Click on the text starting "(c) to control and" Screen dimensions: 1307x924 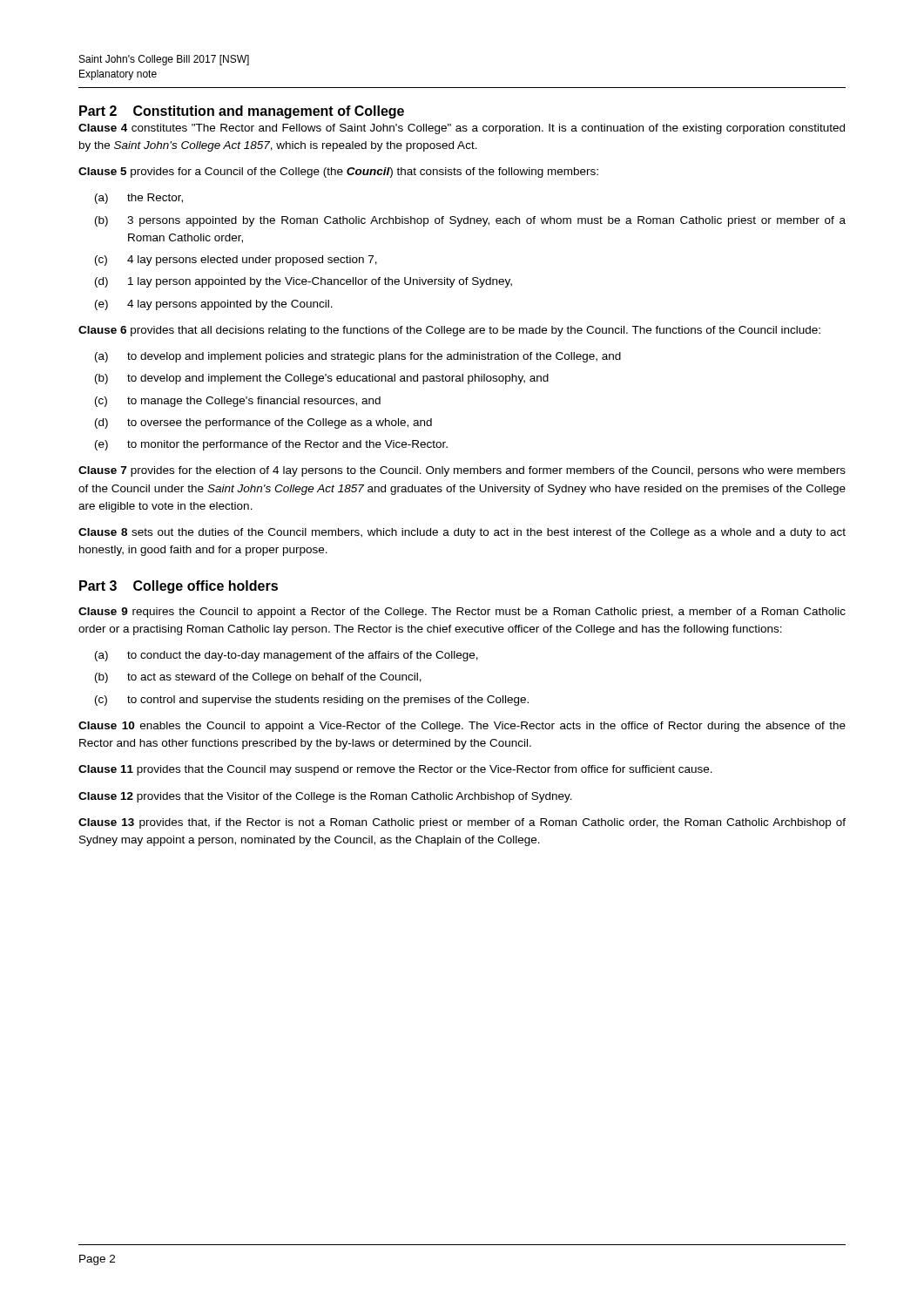coord(462,699)
